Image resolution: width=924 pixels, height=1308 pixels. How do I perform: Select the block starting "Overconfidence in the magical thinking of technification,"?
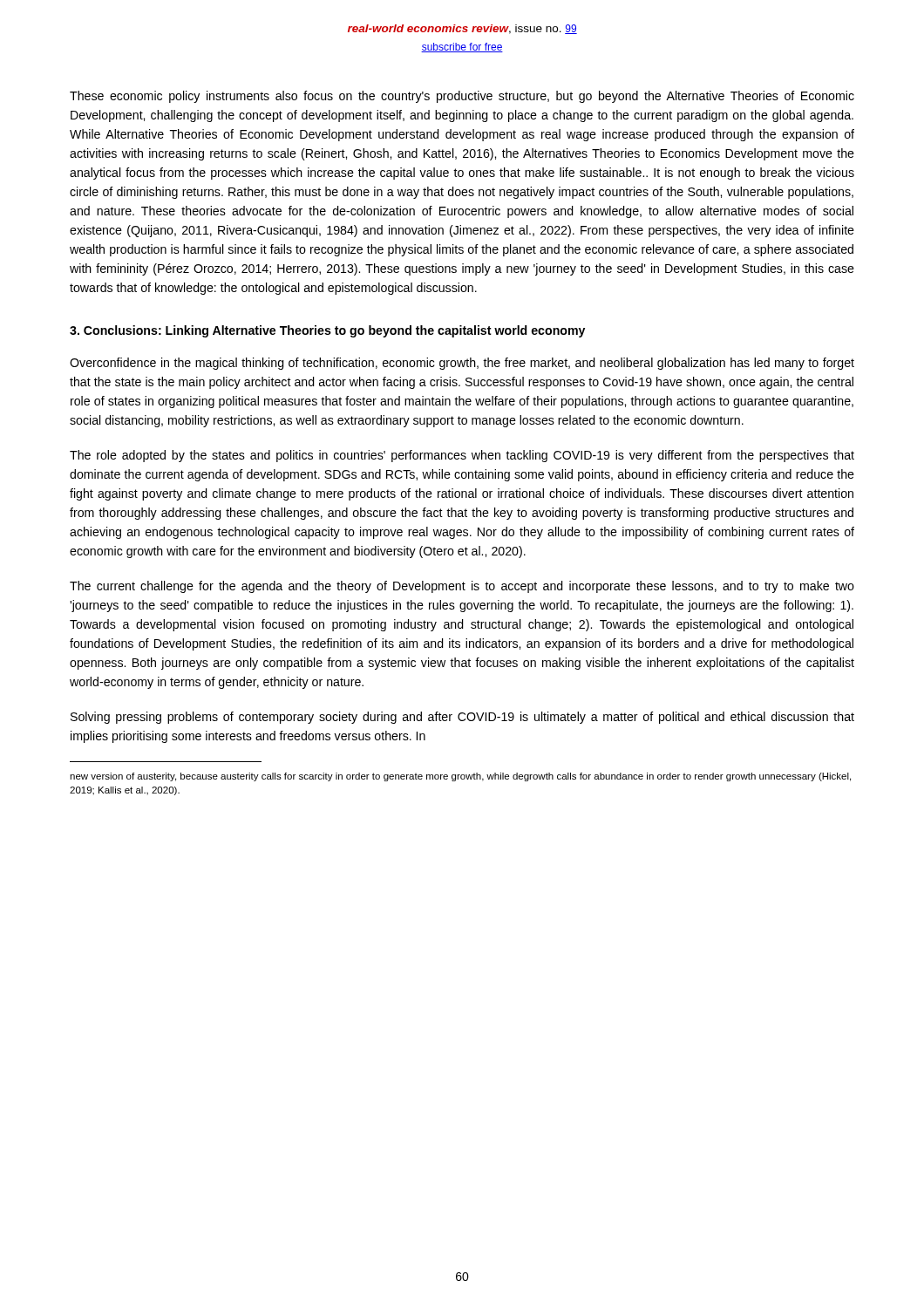462,391
